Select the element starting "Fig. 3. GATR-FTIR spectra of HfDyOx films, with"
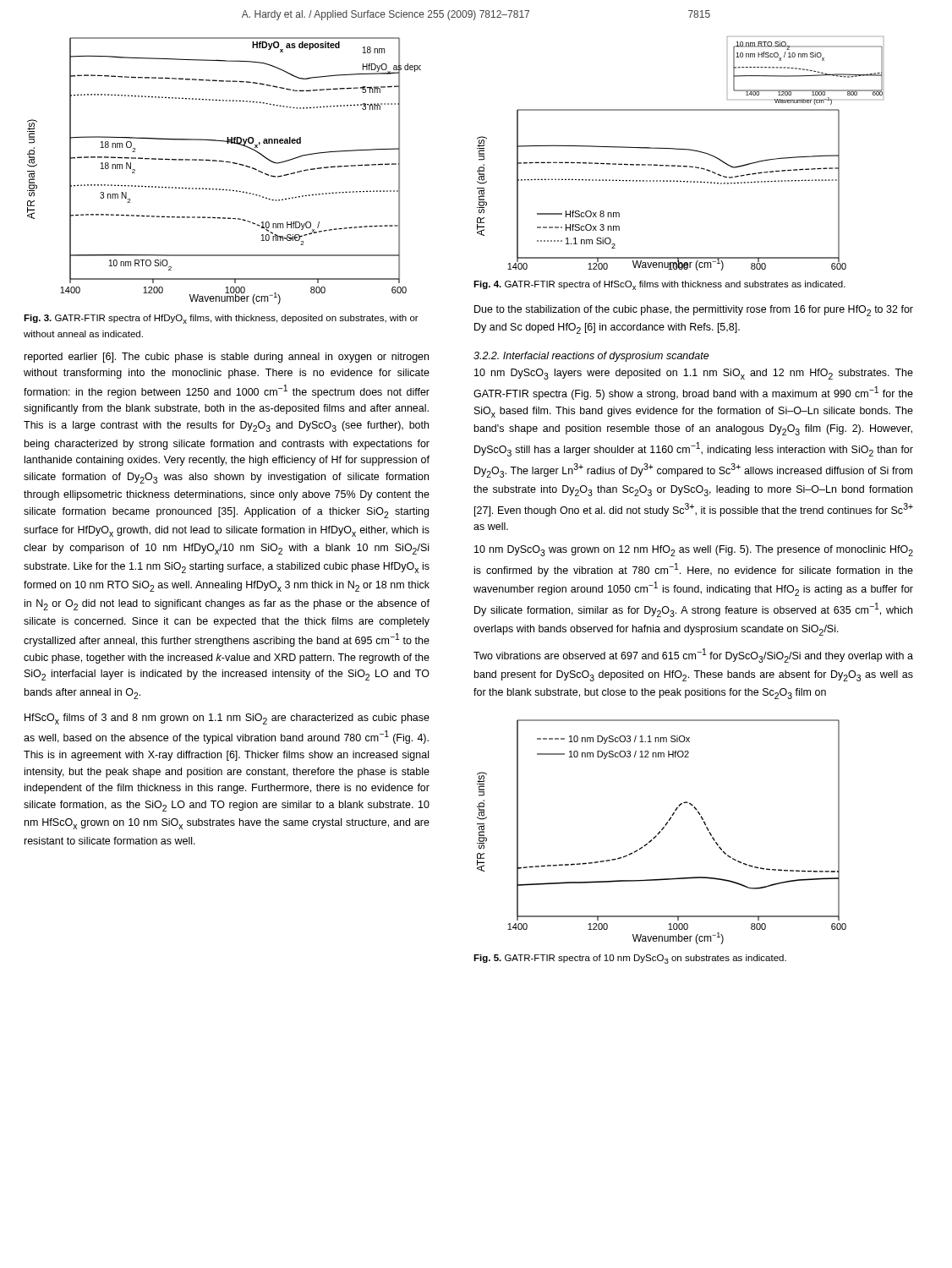 click(x=221, y=326)
